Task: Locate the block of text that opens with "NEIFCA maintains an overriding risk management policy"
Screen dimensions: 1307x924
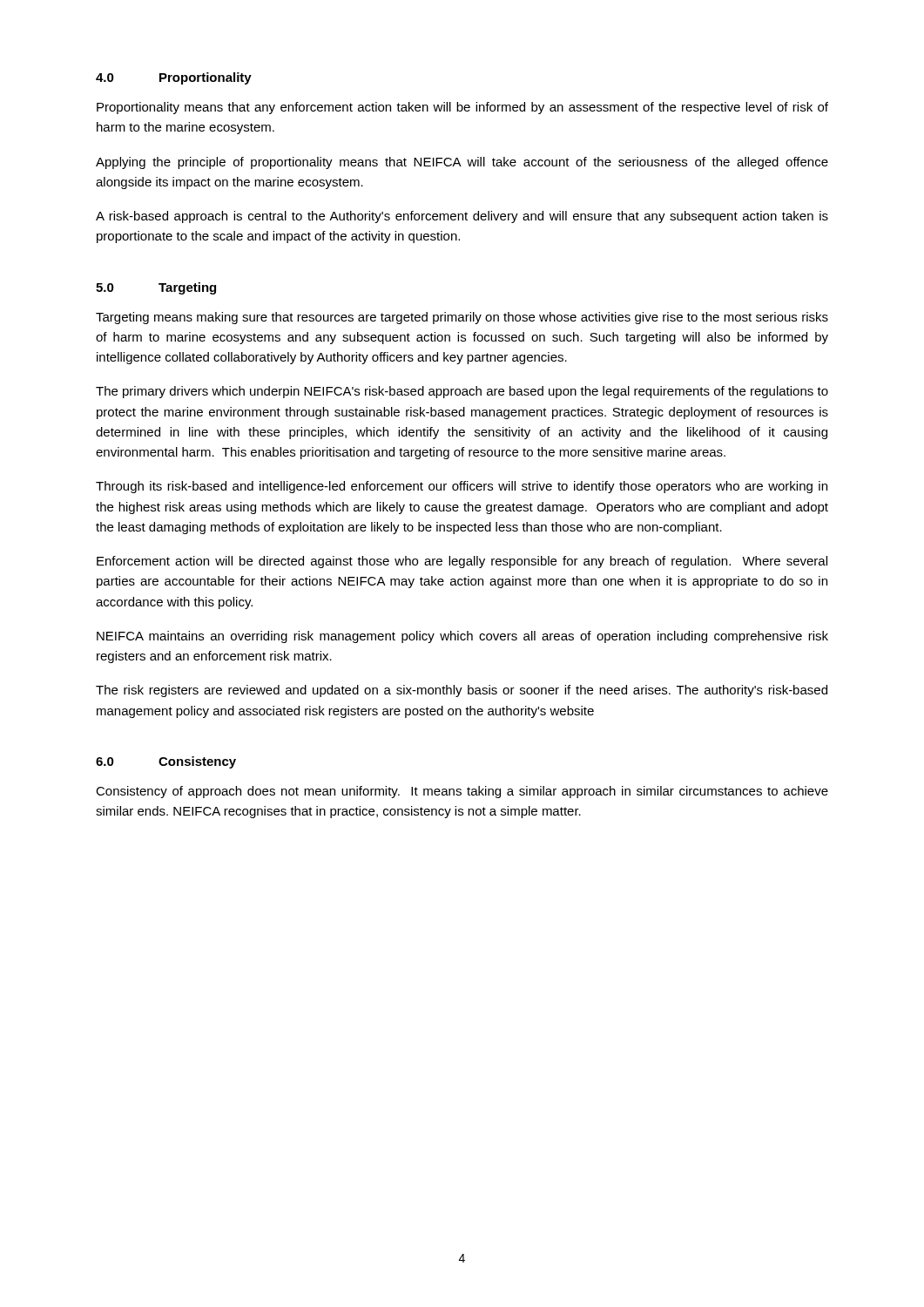Action: click(x=462, y=646)
